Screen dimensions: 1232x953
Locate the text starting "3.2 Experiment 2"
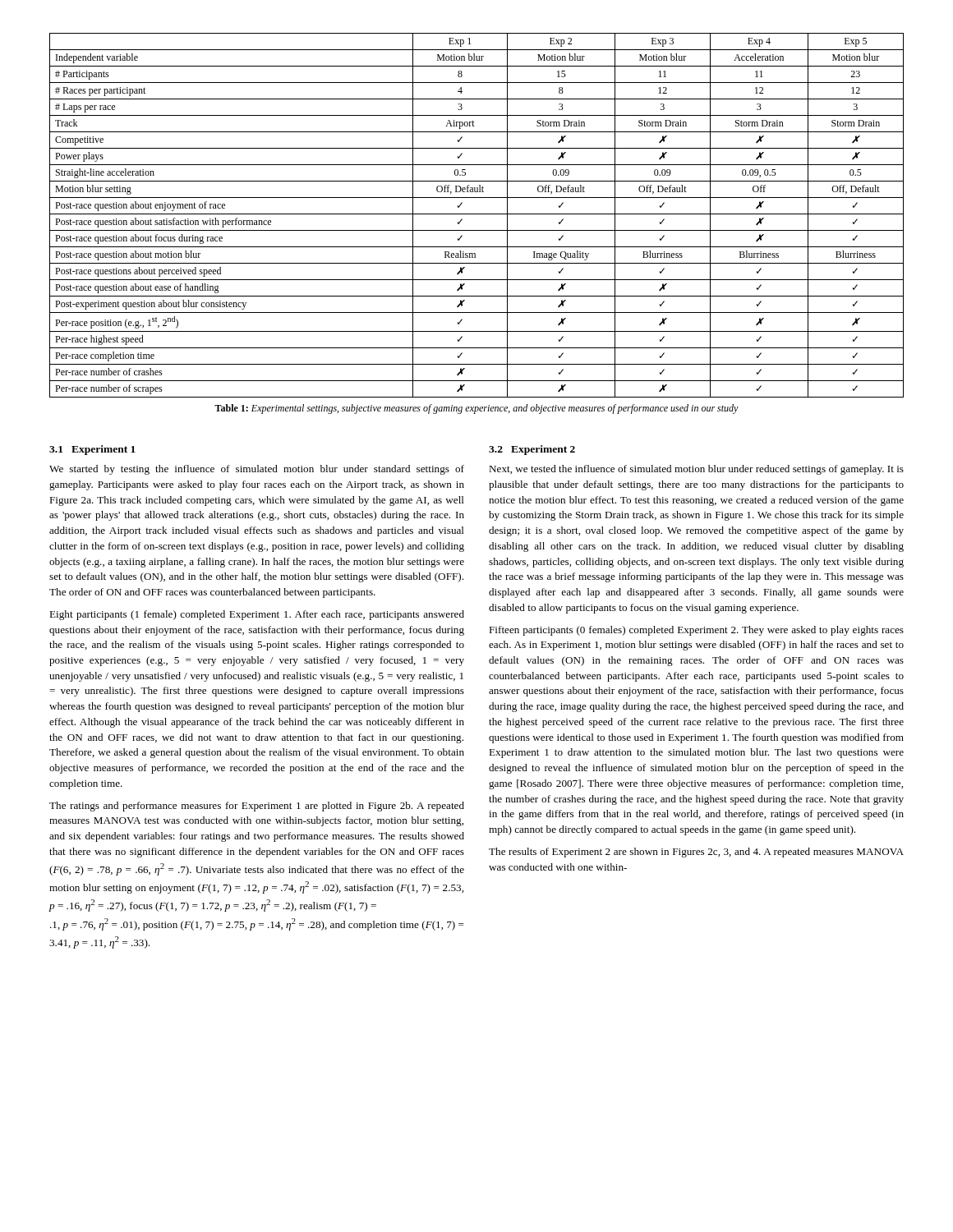(532, 449)
